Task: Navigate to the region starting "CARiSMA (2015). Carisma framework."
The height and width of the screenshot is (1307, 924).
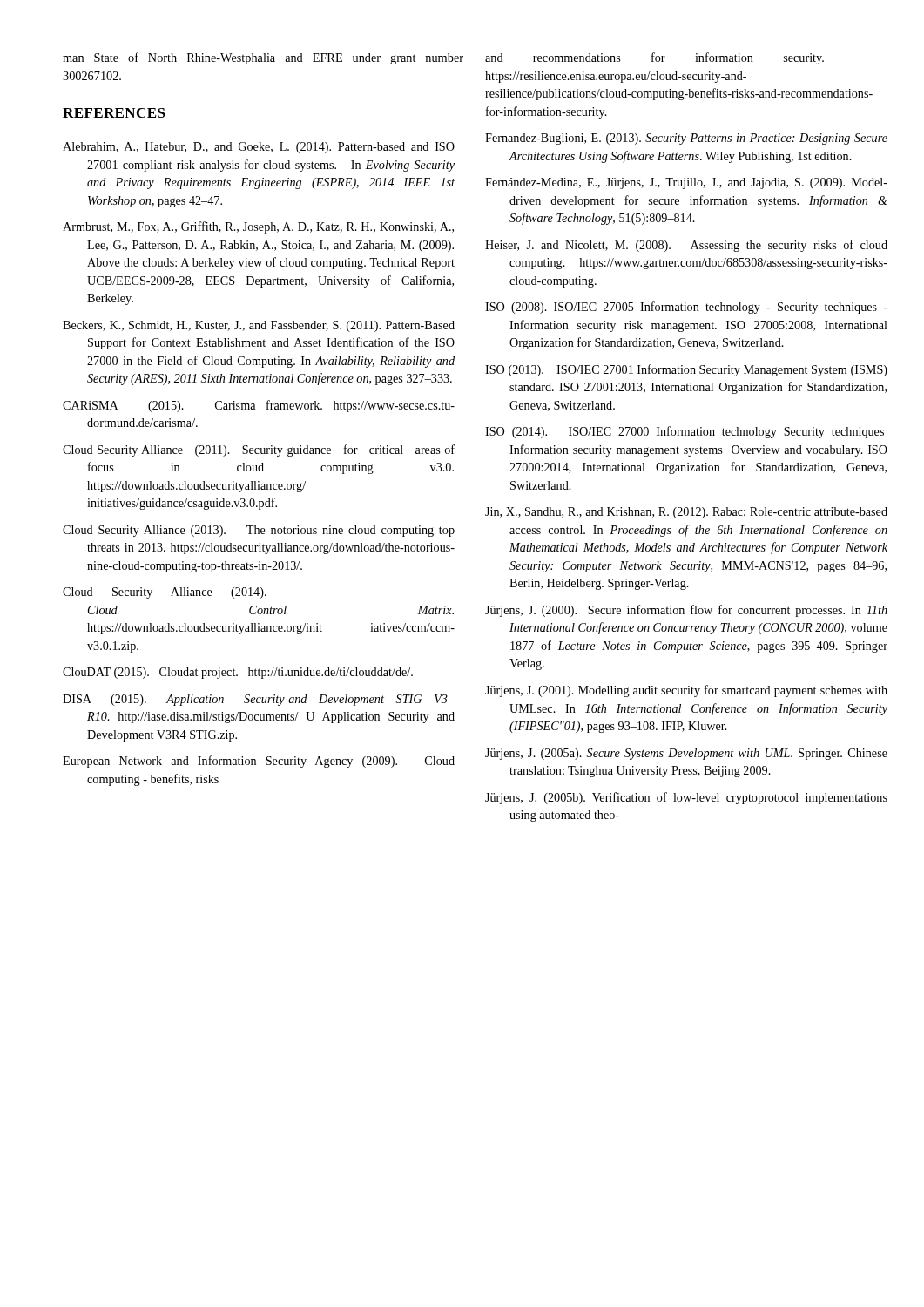Action: [x=259, y=414]
